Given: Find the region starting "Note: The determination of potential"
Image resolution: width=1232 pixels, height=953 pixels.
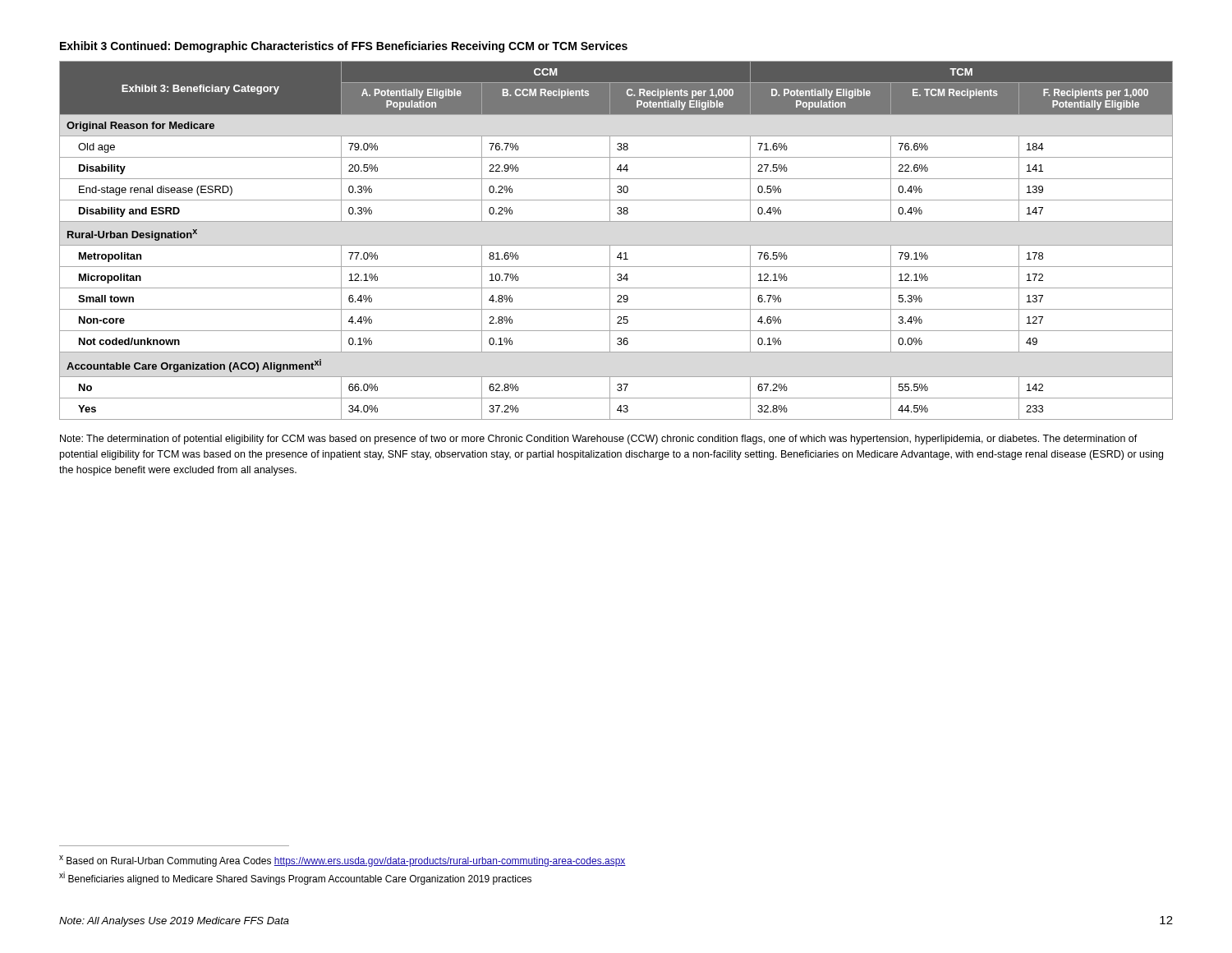Looking at the screenshot, I should (611, 454).
